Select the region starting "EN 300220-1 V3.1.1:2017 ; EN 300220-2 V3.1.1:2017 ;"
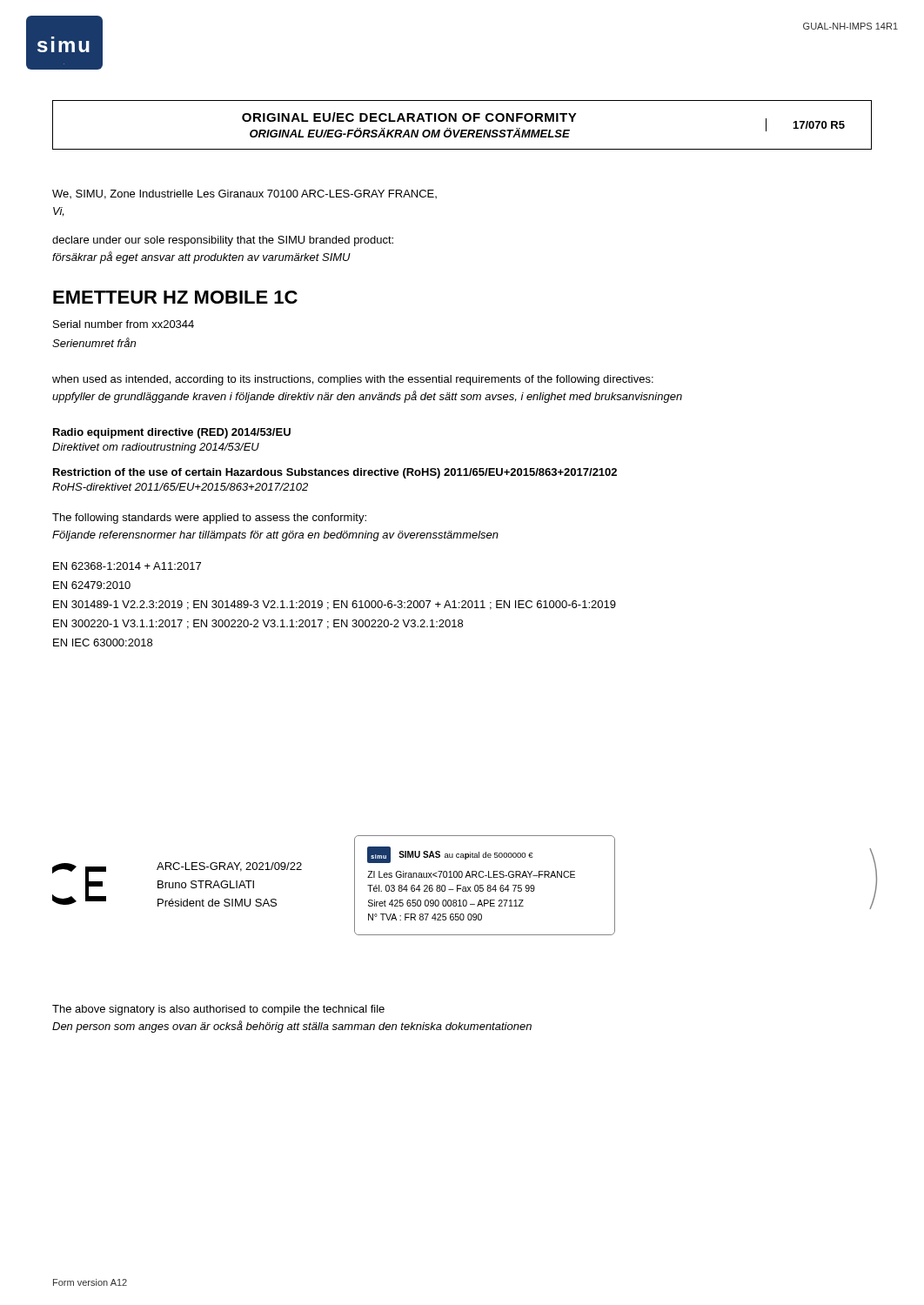 pyautogui.click(x=258, y=624)
